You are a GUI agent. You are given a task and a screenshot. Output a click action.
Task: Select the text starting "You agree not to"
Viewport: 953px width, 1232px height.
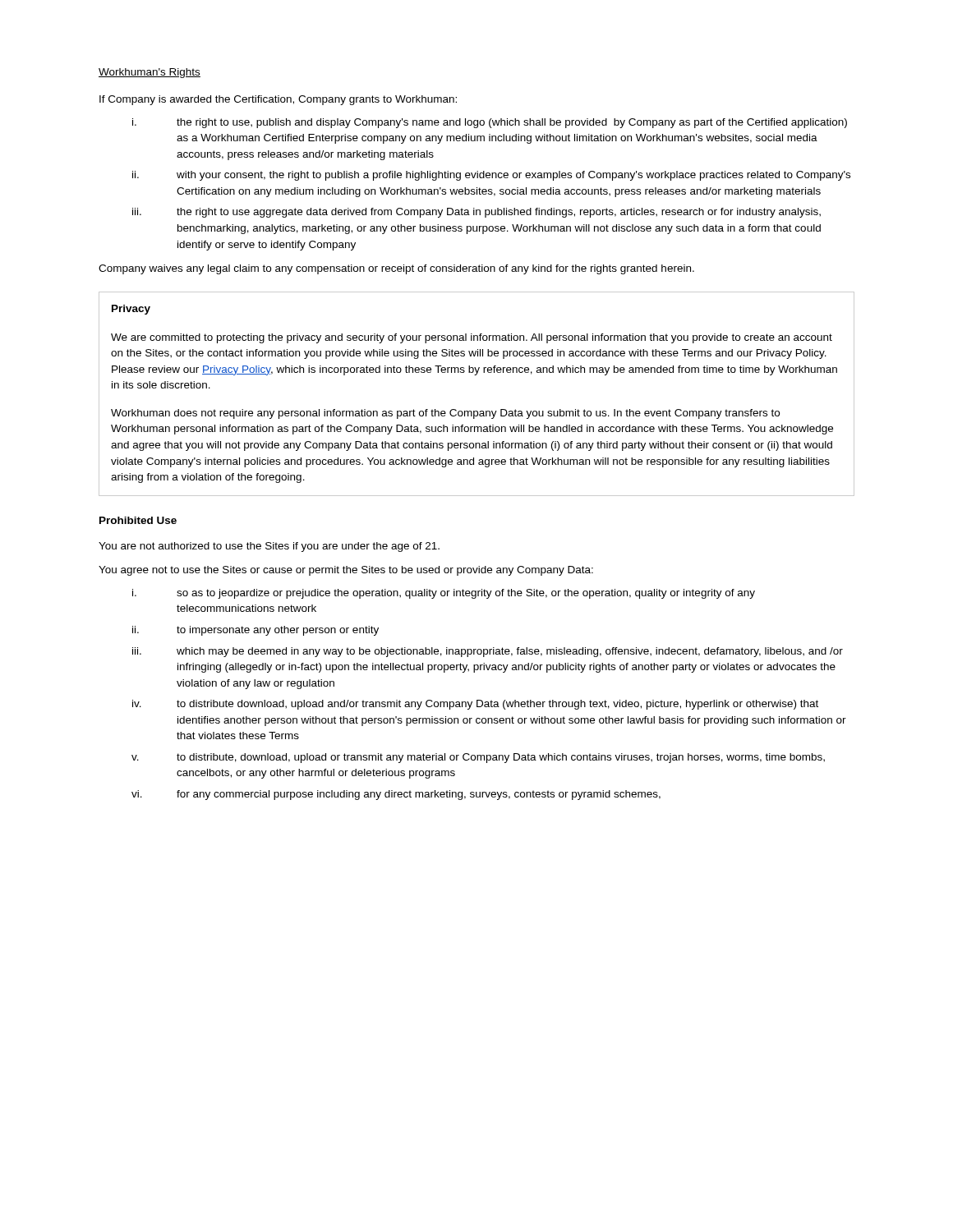tap(346, 570)
